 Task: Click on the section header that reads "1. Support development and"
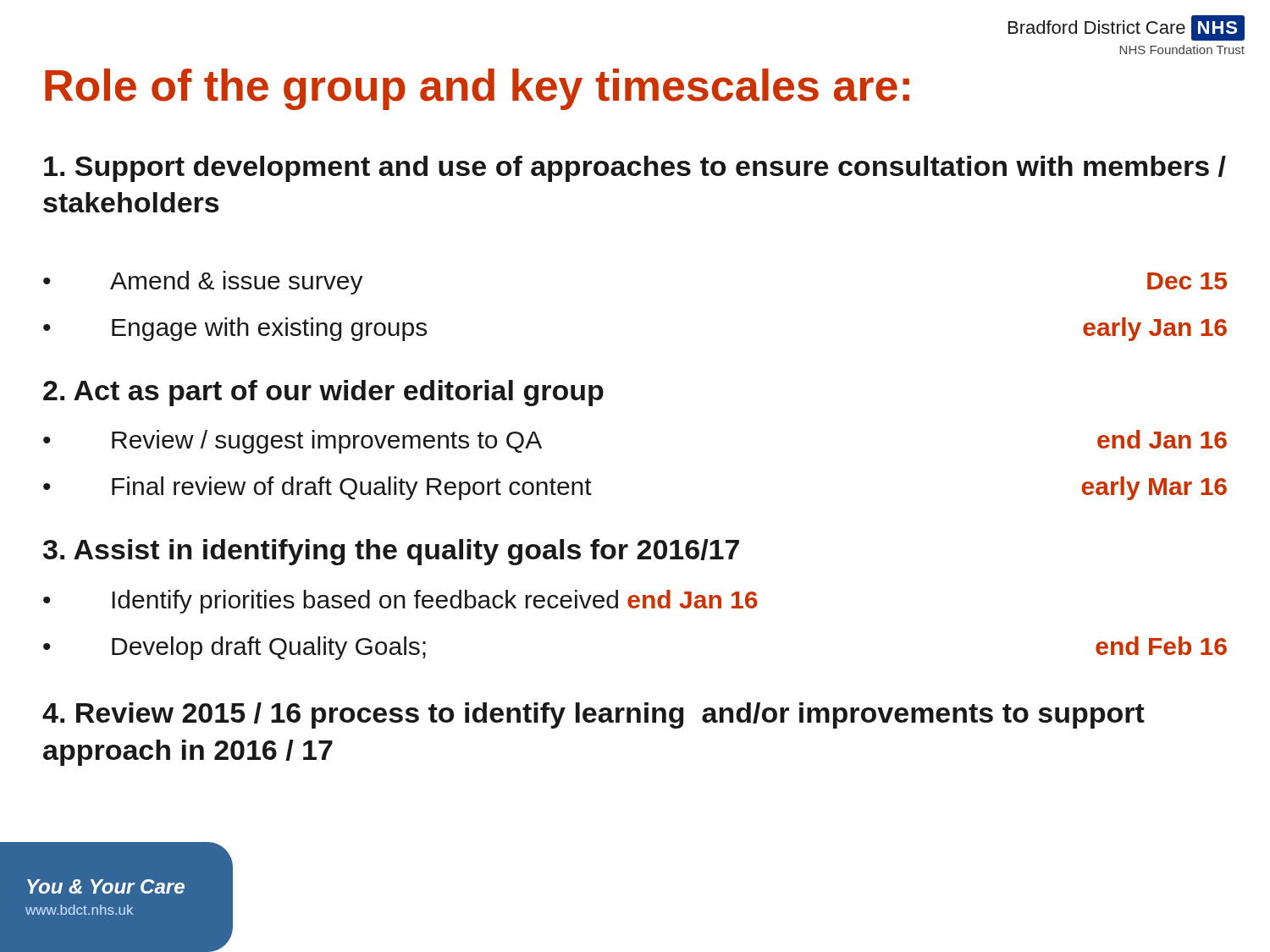click(635, 184)
